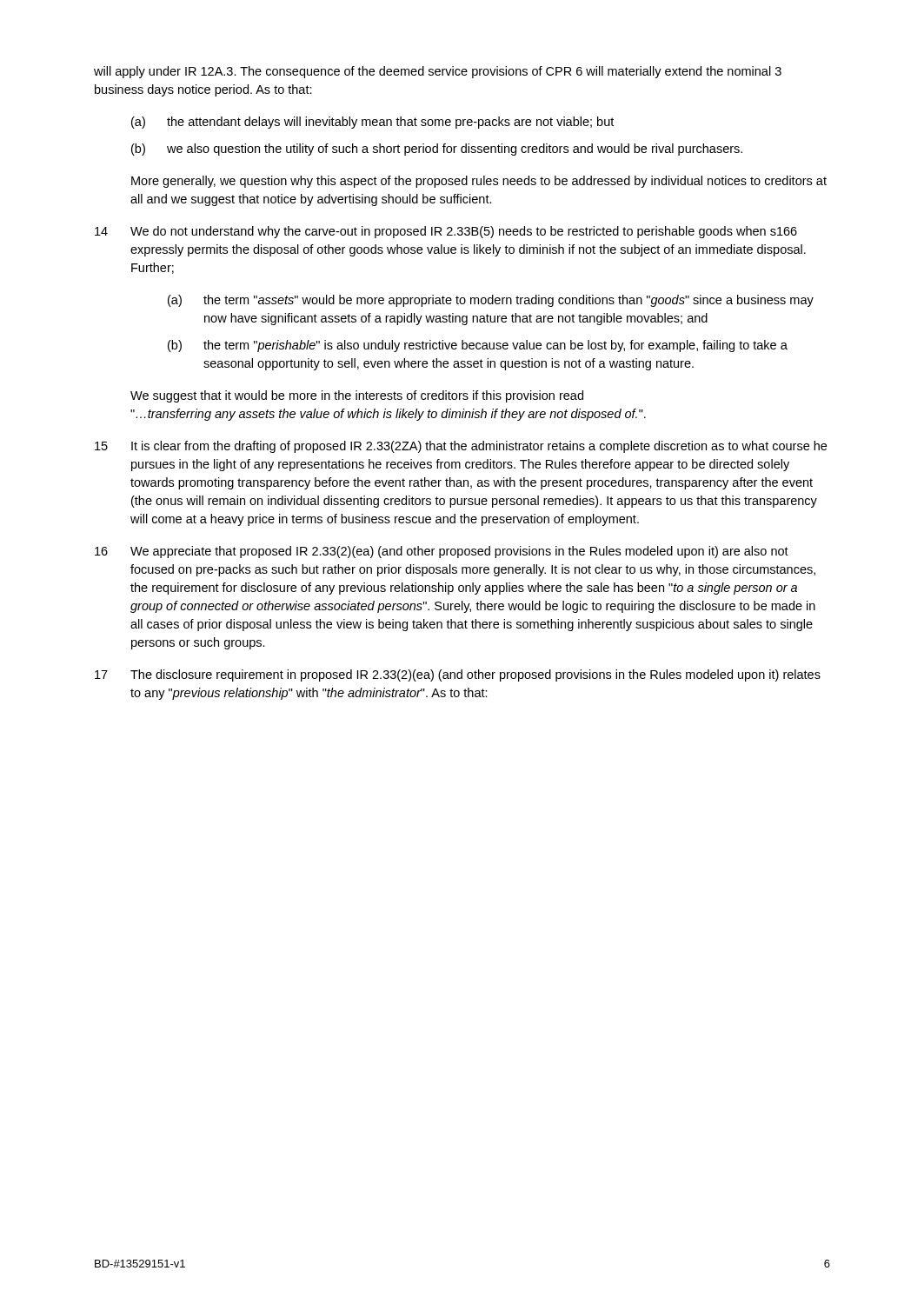Navigate to the text starting "(b) the term"
The image size is (924, 1304).
coord(498,355)
